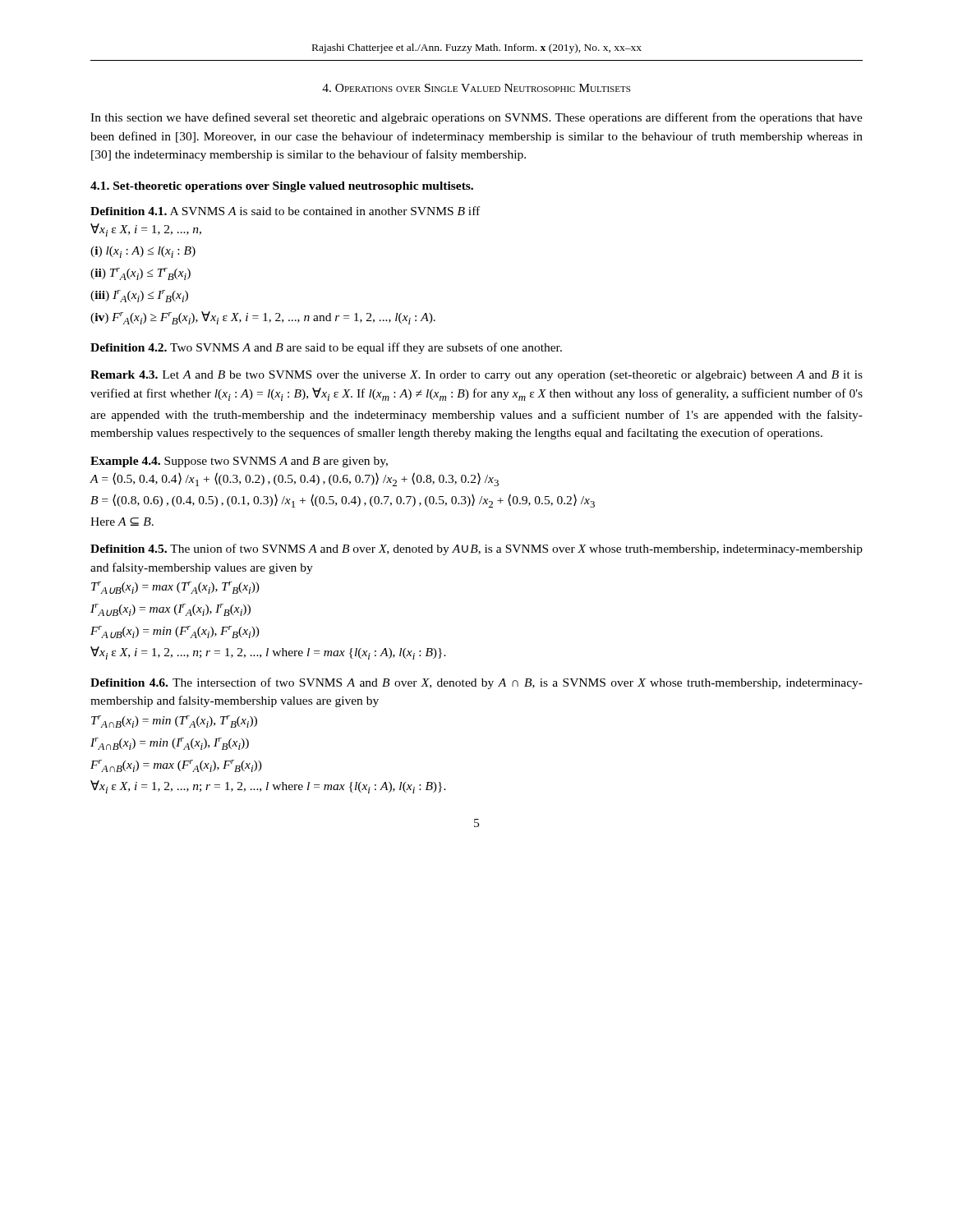Find the region starting "4. Operations over Single Valued"

(476, 87)
